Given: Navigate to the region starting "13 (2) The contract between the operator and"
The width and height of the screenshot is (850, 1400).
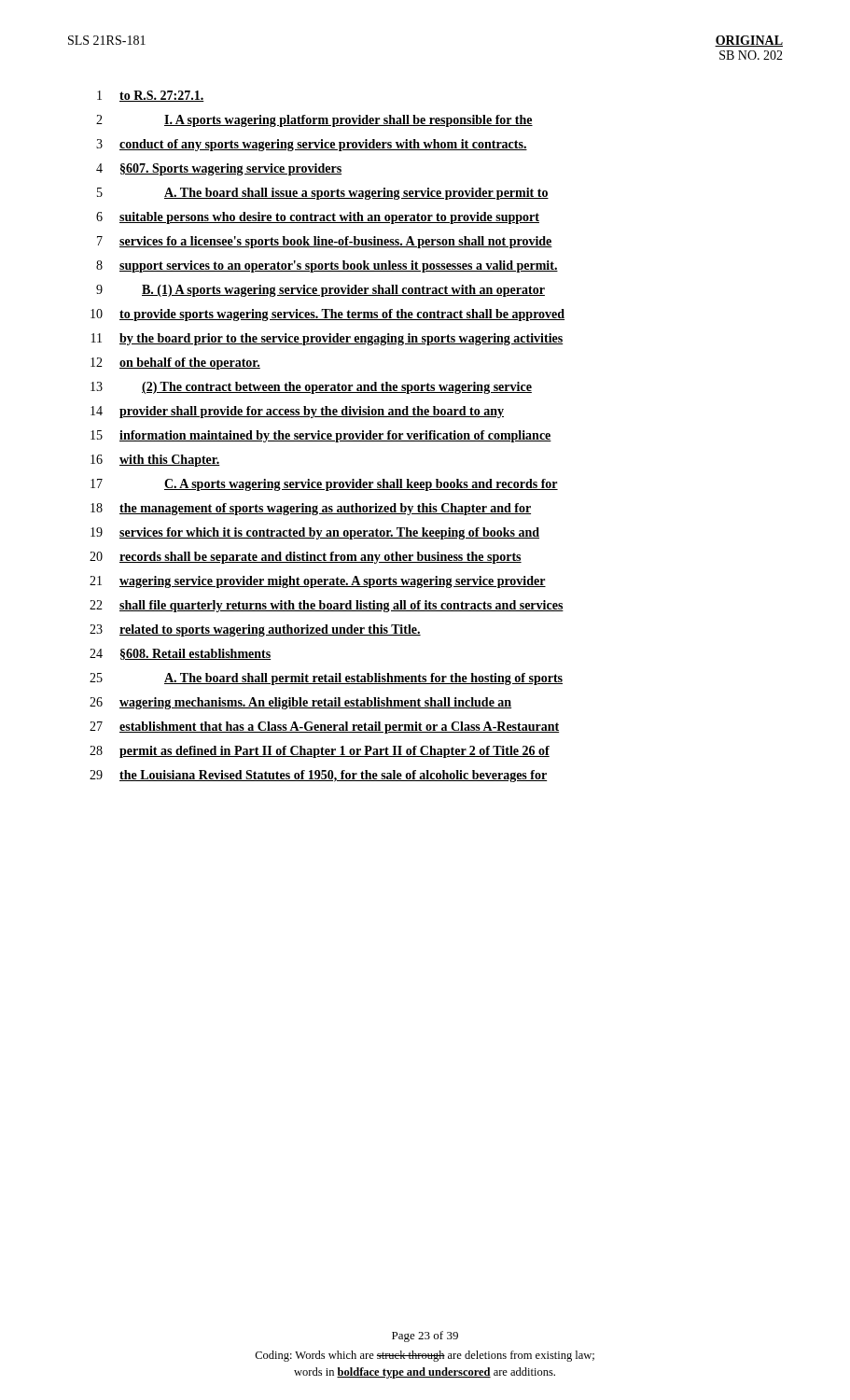Looking at the screenshot, I should click(x=425, y=387).
